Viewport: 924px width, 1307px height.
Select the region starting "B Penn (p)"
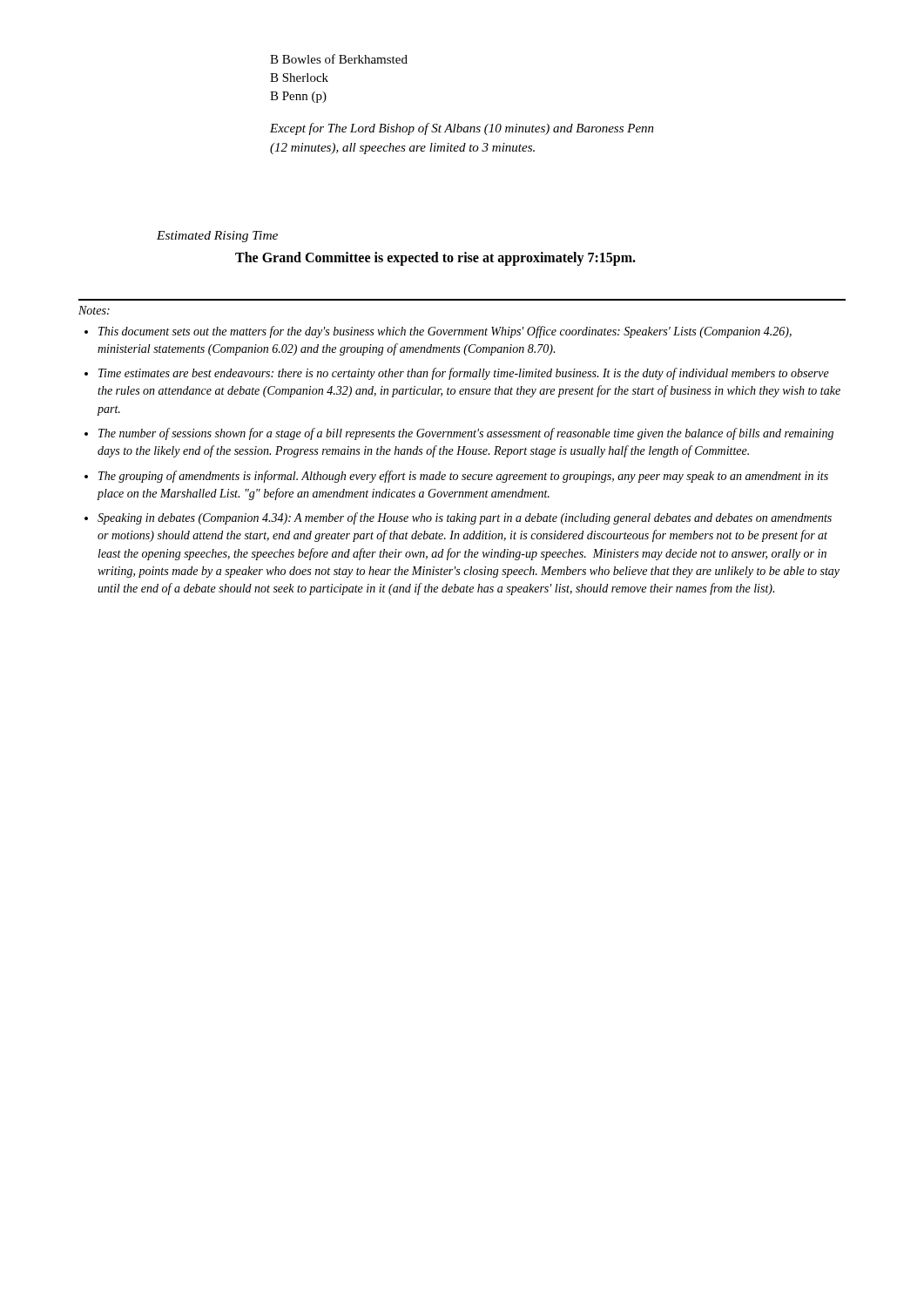tap(298, 96)
